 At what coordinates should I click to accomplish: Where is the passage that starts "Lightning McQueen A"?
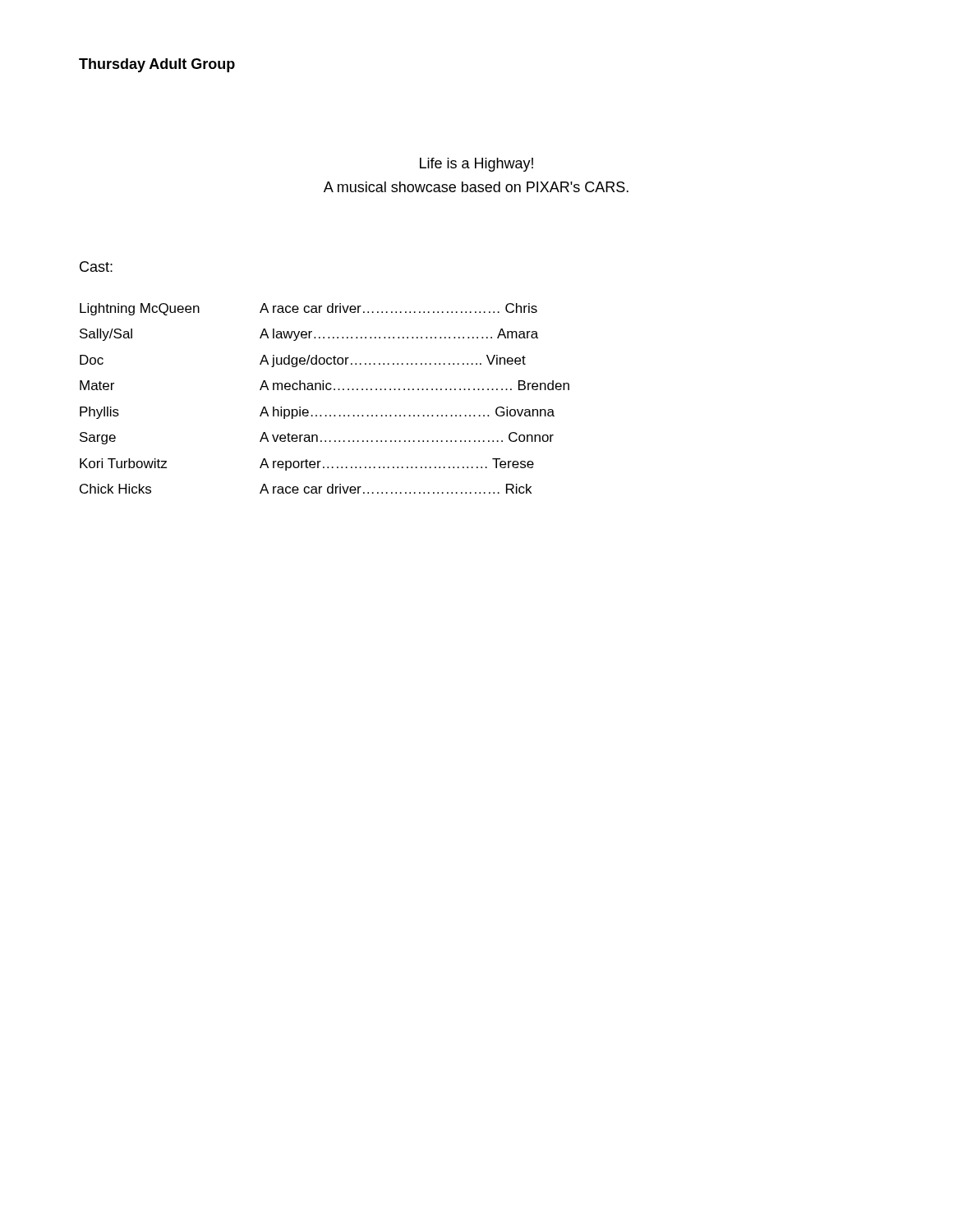(x=324, y=399)
